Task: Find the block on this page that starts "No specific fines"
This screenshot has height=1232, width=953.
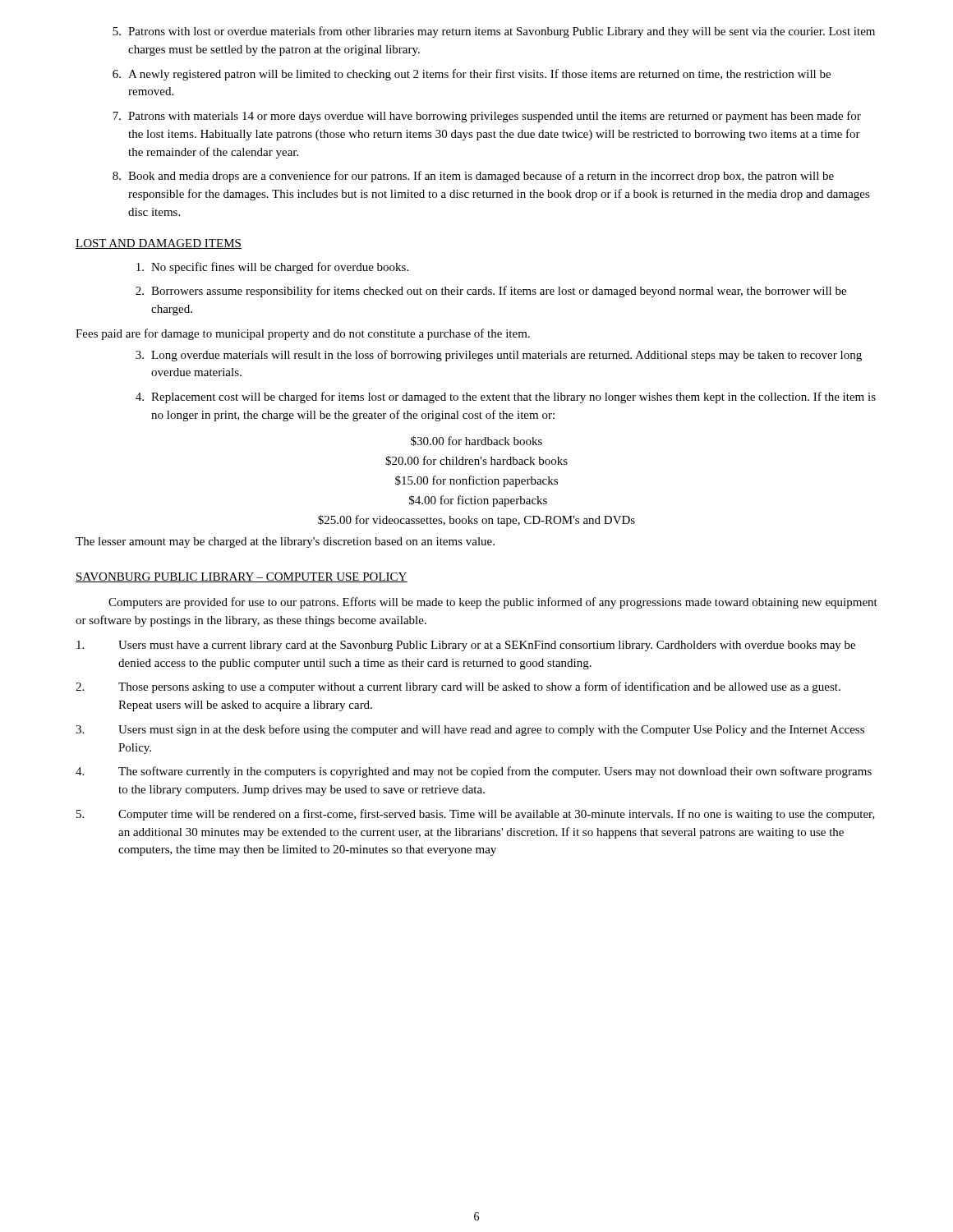Action: click(x=272, y=268)
